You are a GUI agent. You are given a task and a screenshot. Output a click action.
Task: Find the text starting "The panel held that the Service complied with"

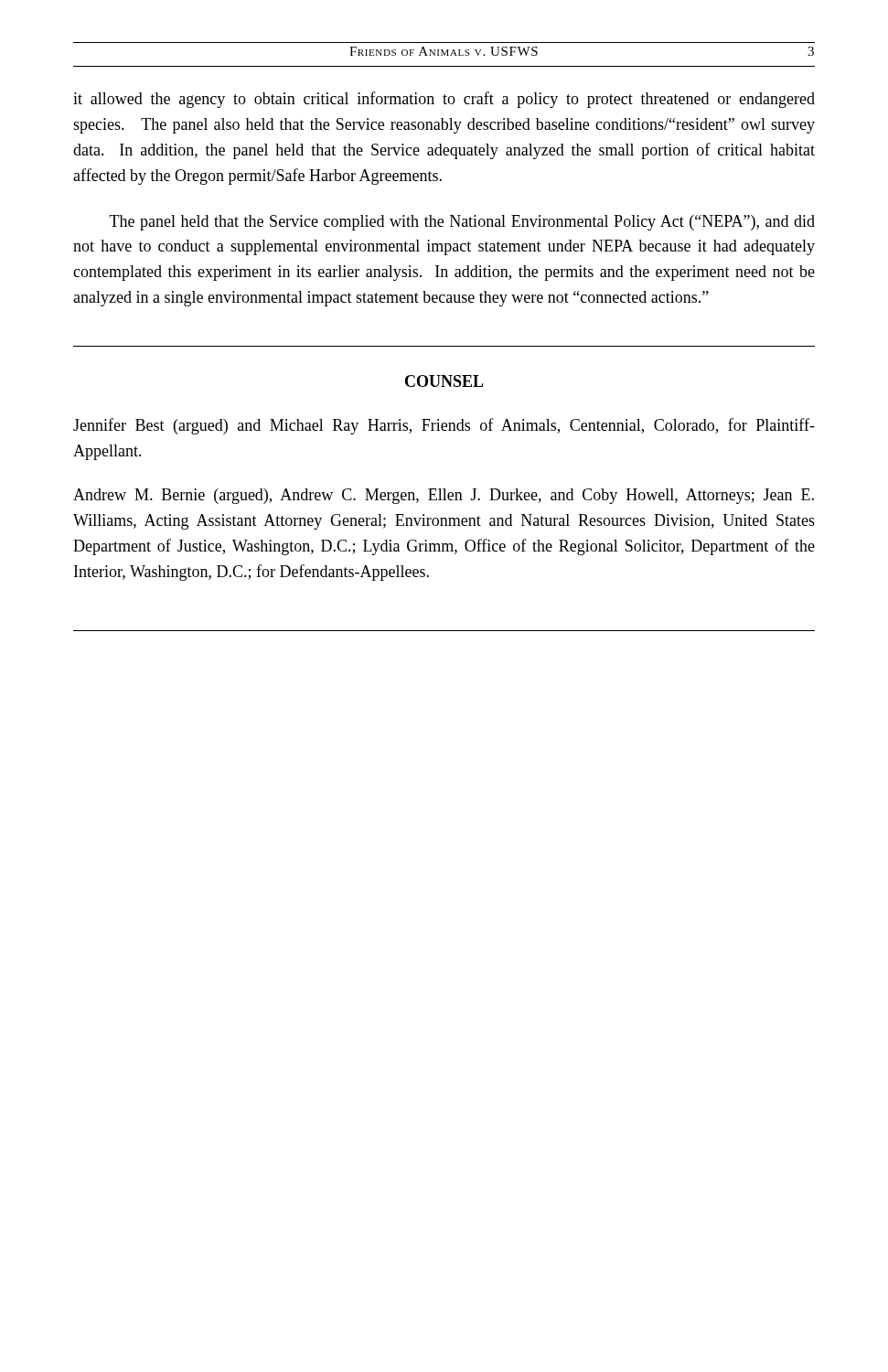[444, 259]
